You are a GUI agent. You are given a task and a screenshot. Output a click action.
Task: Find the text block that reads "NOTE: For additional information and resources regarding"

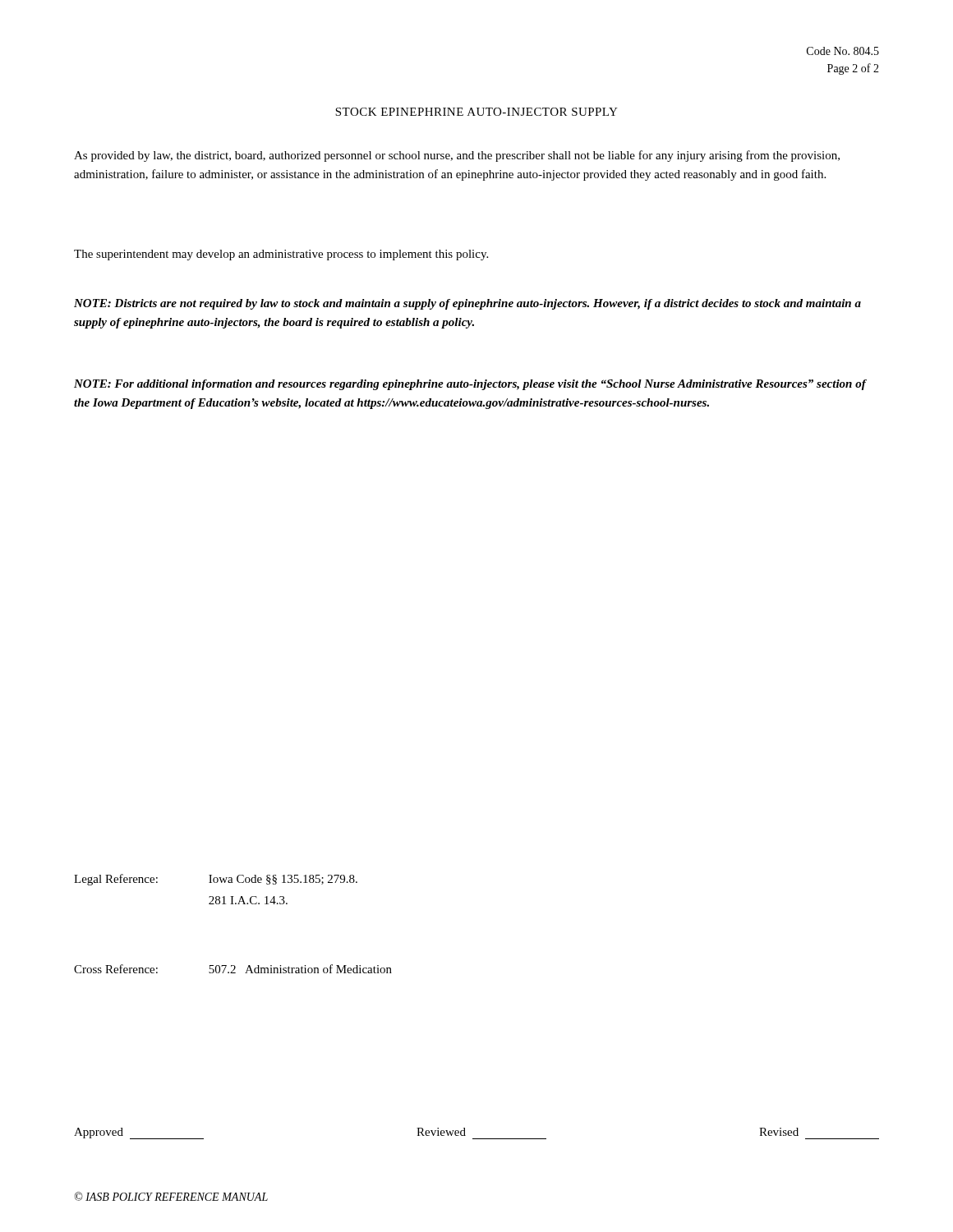pyautogui.click(x=470, y=393)
